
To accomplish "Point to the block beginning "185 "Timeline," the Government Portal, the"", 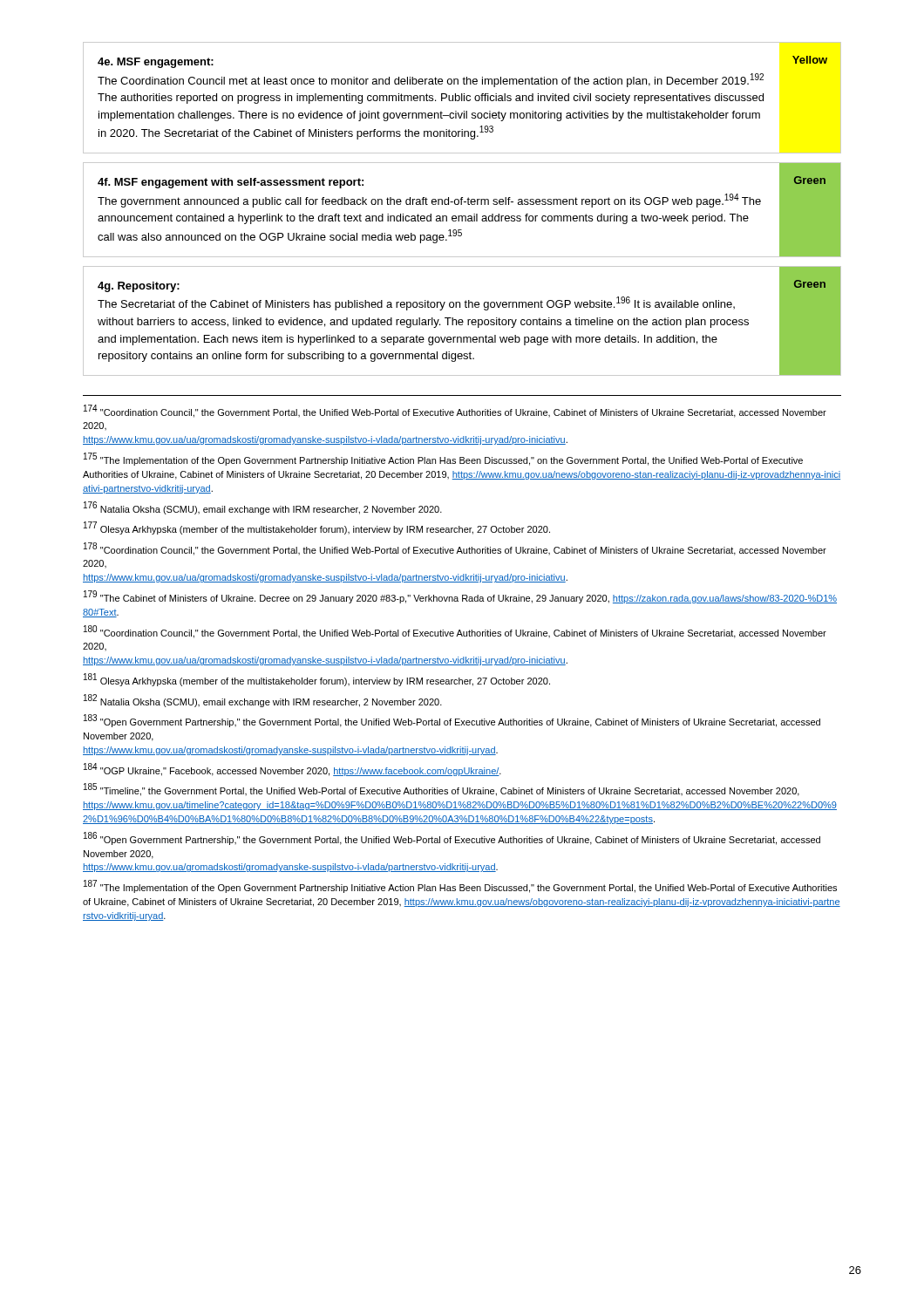I will pos(460,803).
